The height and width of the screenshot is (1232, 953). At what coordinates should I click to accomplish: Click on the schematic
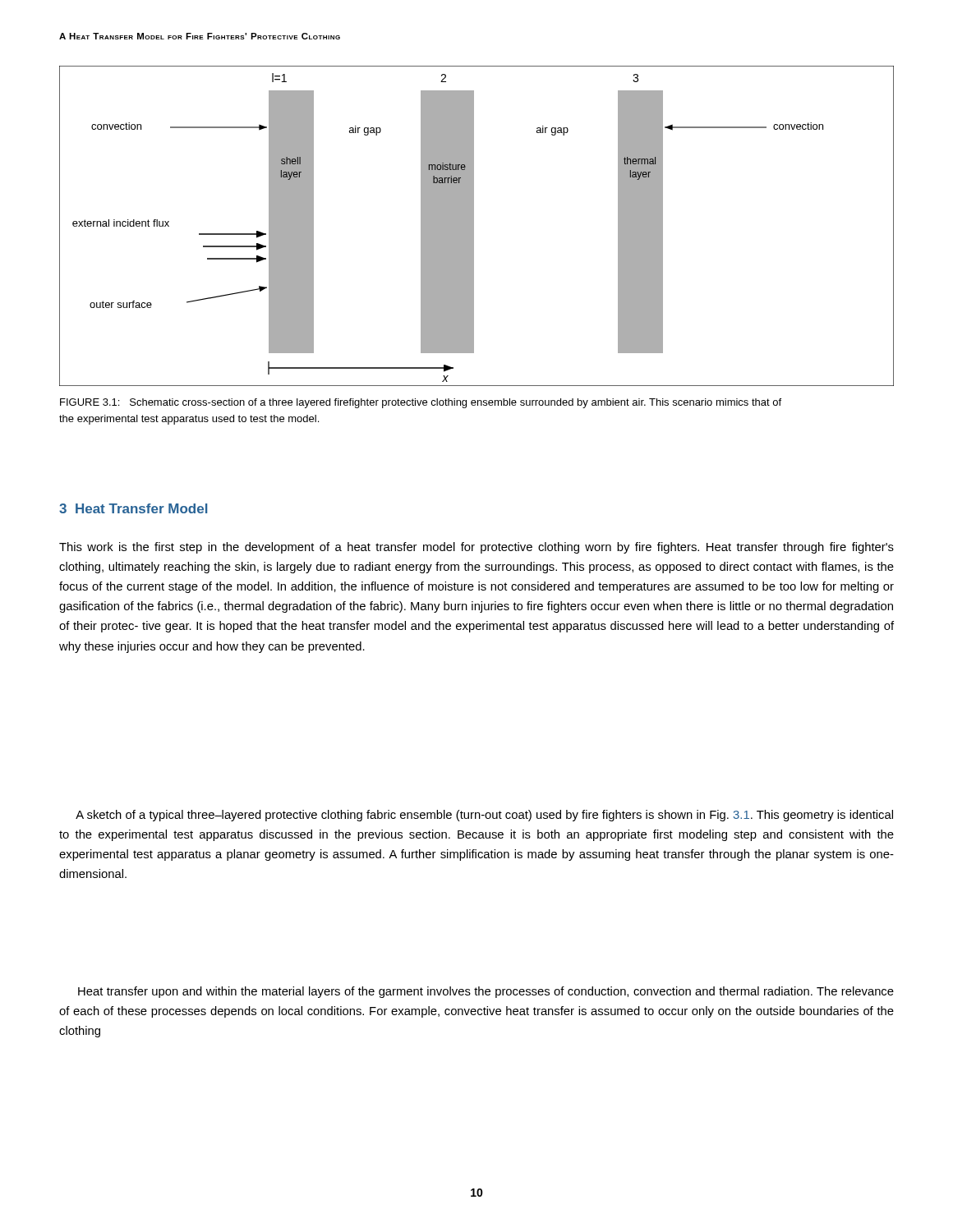476,226
